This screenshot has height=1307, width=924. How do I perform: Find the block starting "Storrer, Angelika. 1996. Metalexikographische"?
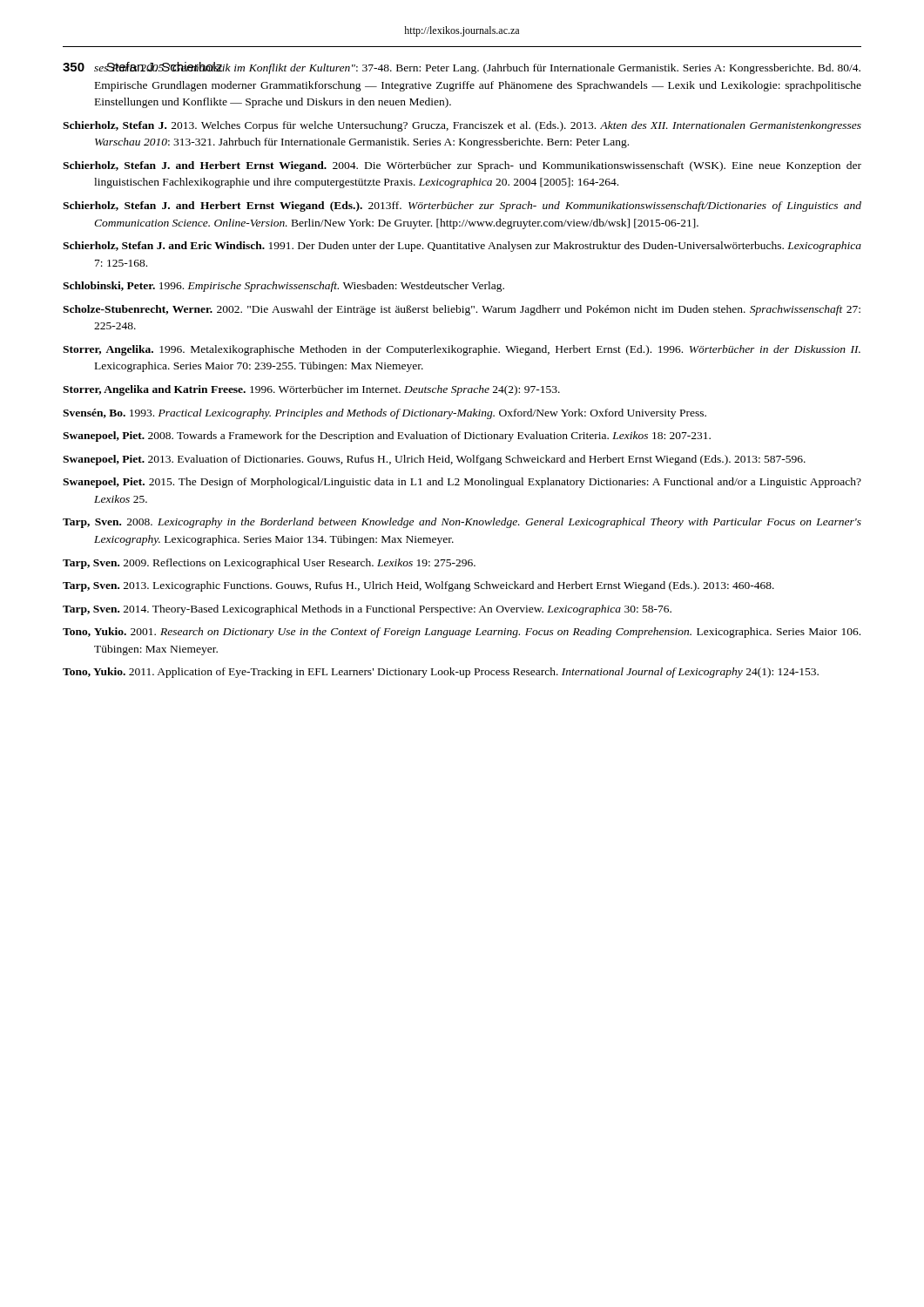pyautogui.click(x=462, y=358)
